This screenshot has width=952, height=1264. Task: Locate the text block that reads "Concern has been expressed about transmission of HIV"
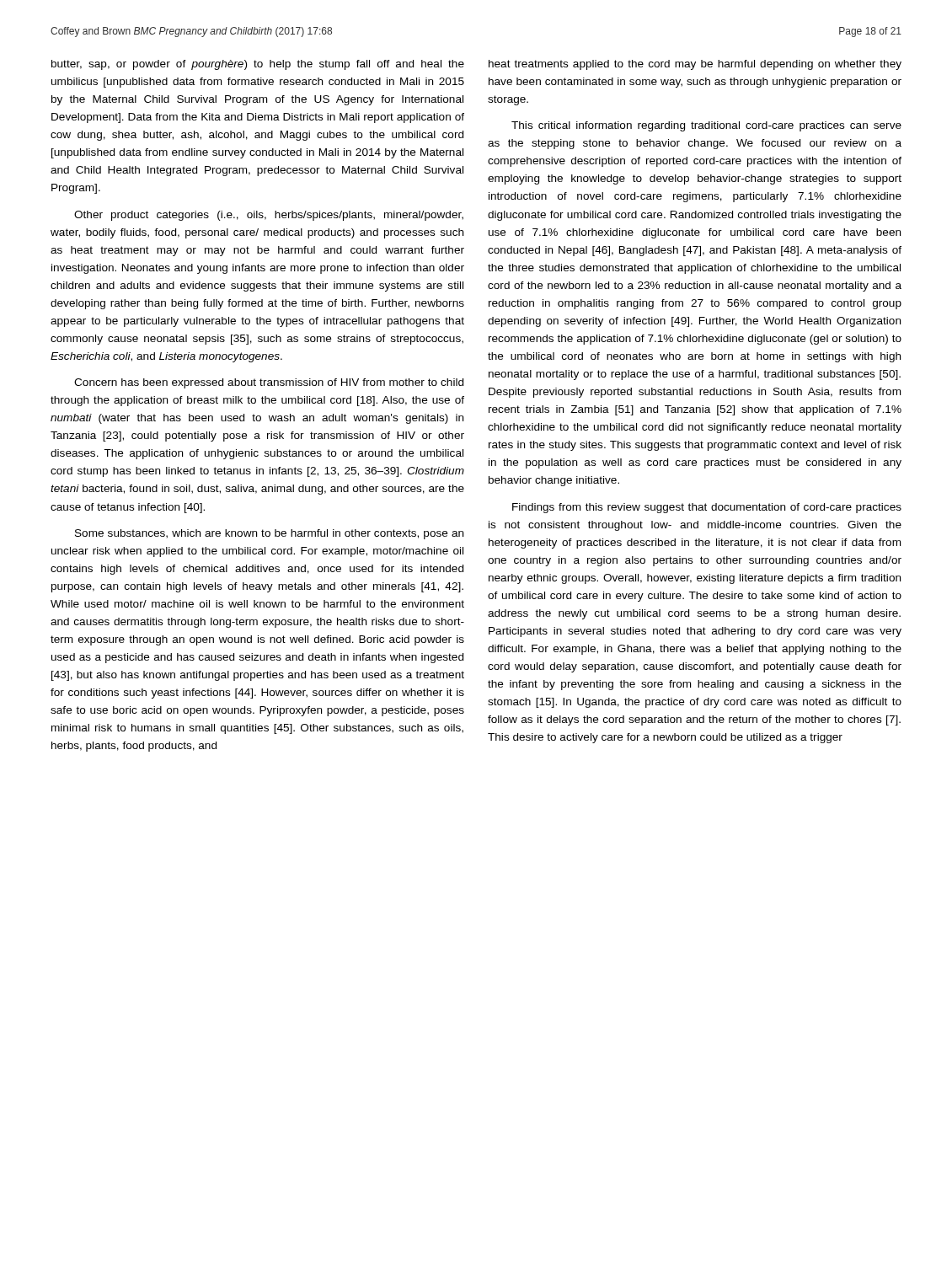(257, 444)
